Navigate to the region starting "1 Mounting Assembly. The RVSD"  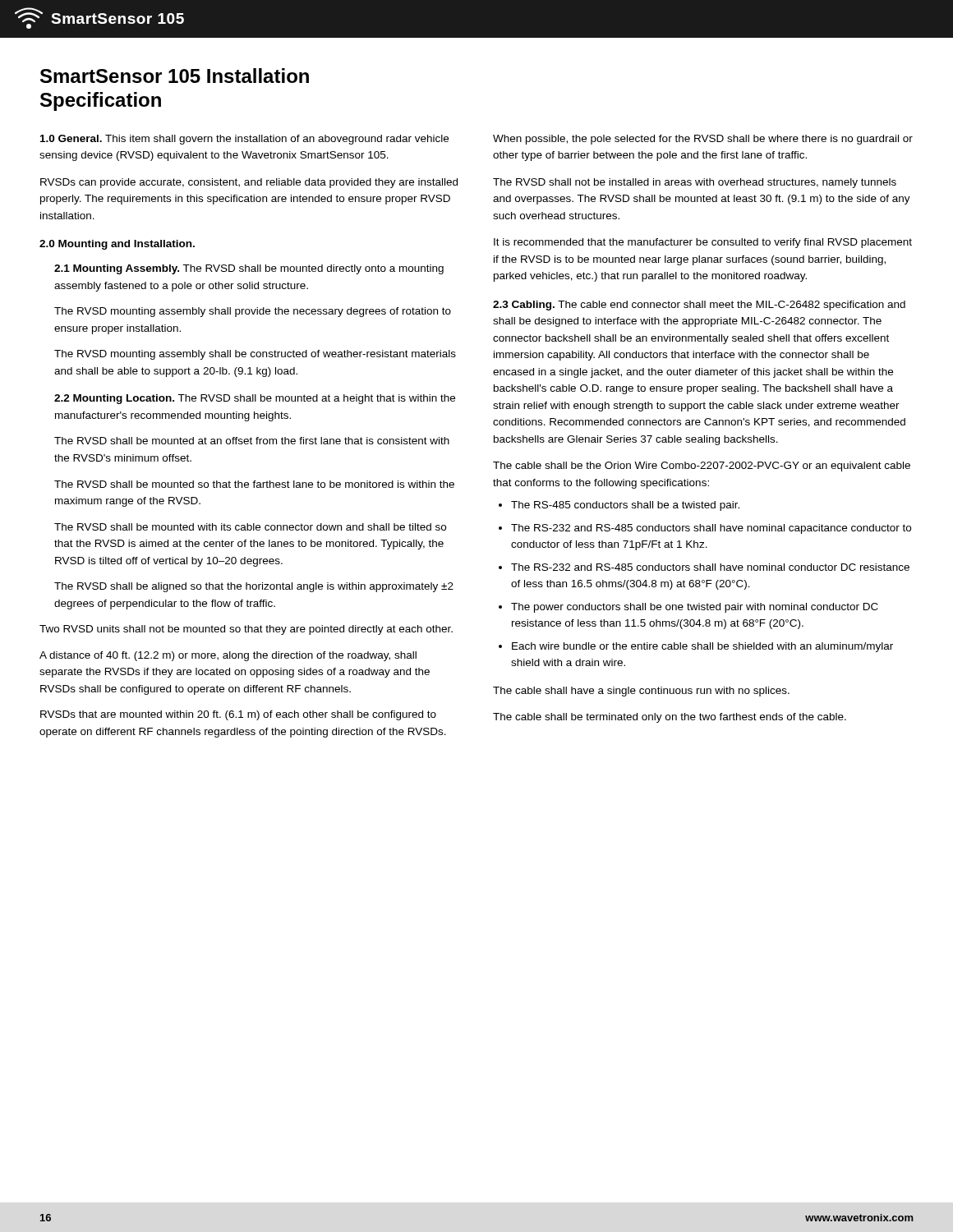pyautogui.click(x=249, y=277)
